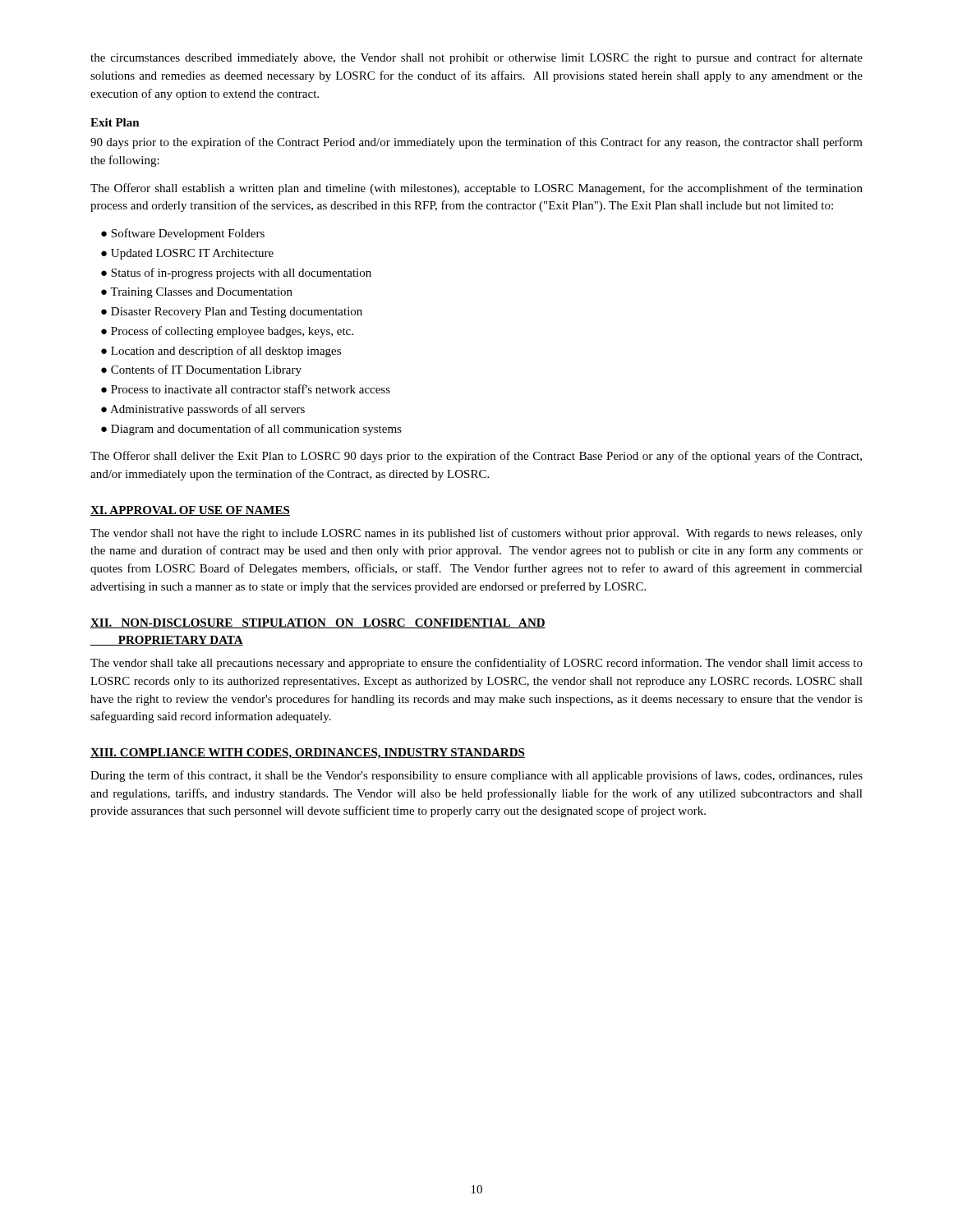The width and height of the screenshot is (953, 1232).
Task: Click the section header that begins "XII. NON-DISCLOSURE STIPULATION ON LOSRC CONFIDENTIAL"
Action: point(318,631)
